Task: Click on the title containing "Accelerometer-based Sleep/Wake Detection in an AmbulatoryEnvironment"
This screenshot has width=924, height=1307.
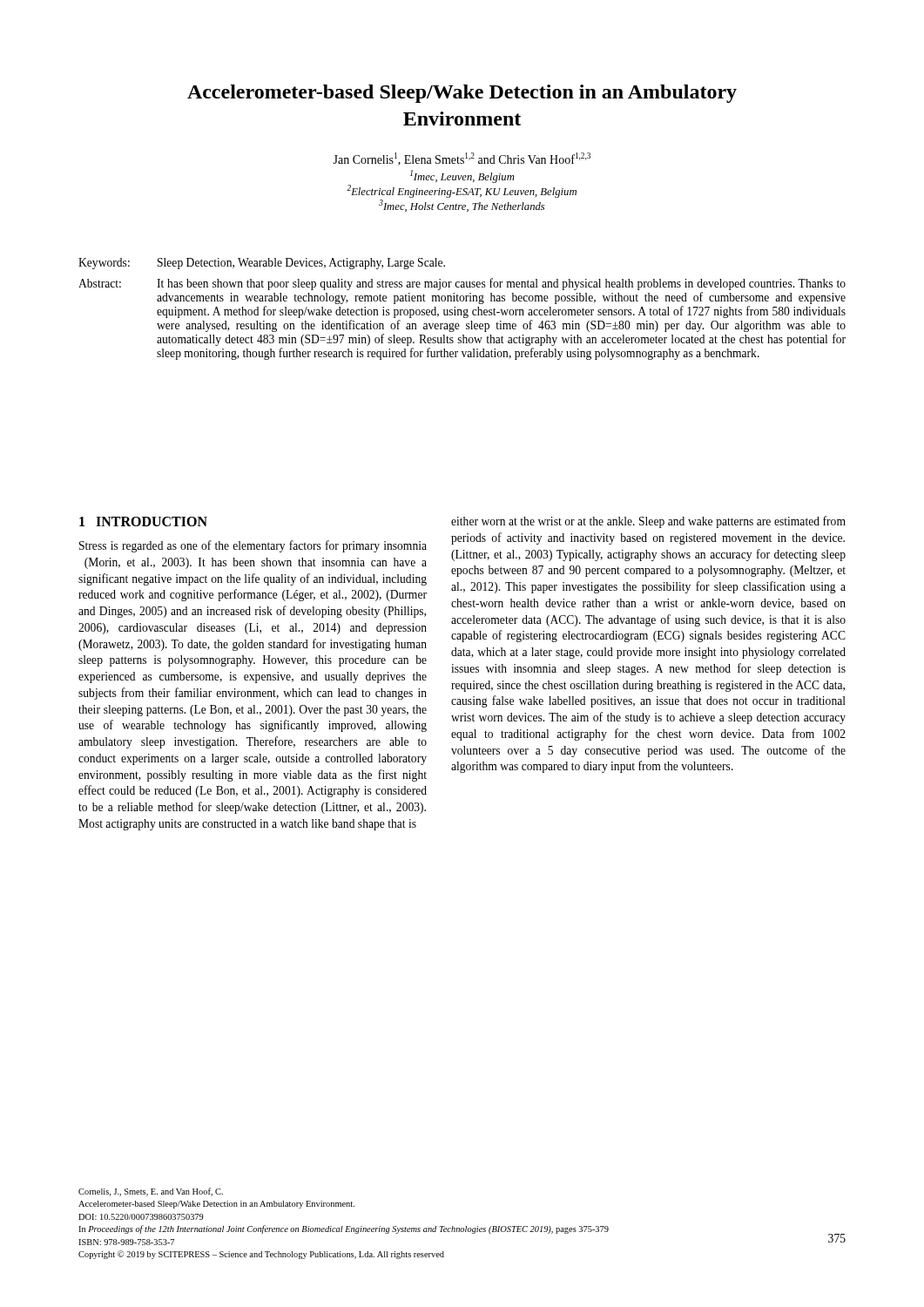Action: (462, 106)
